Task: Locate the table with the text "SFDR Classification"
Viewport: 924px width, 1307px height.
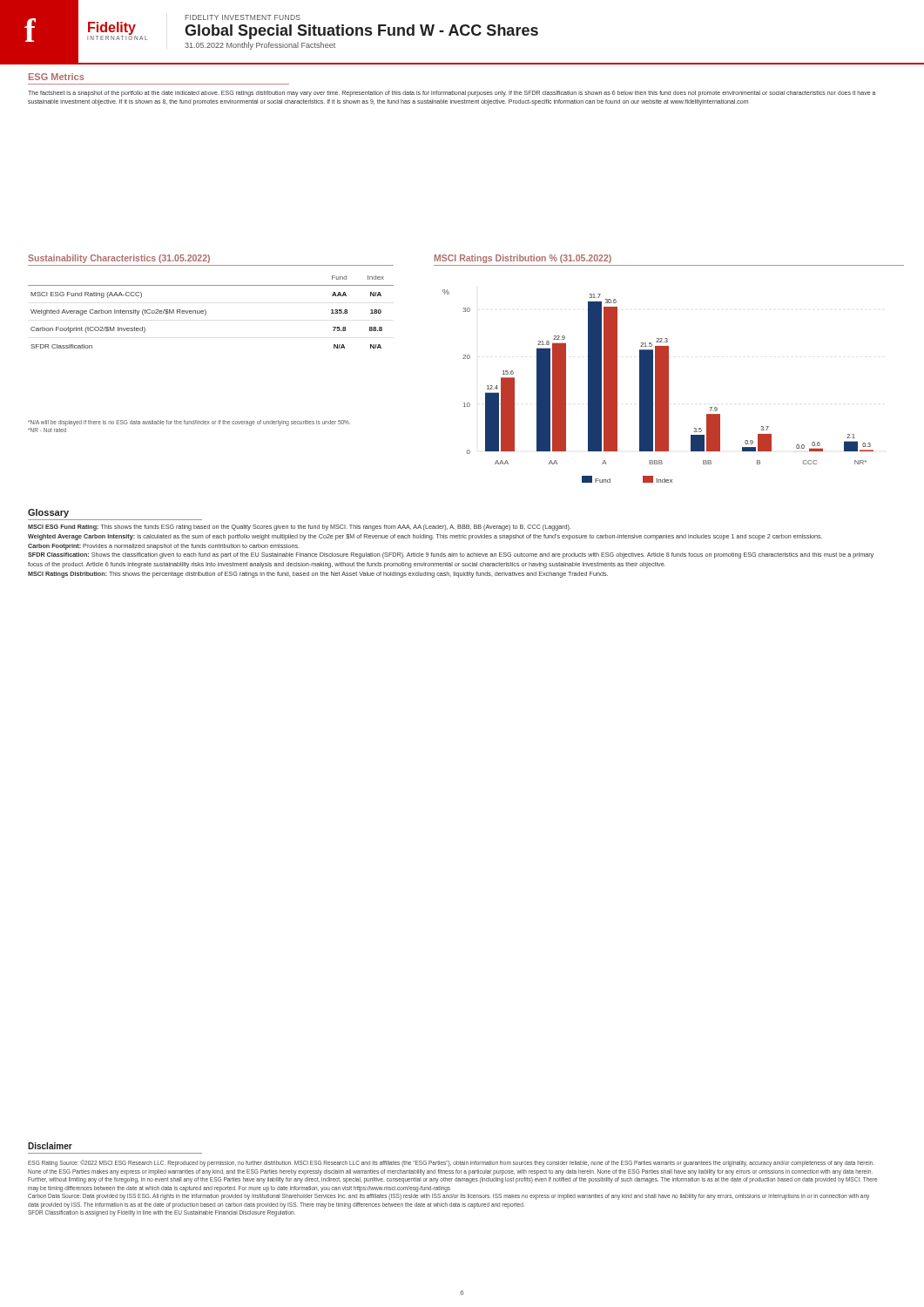Action: (x=211, y=312)
